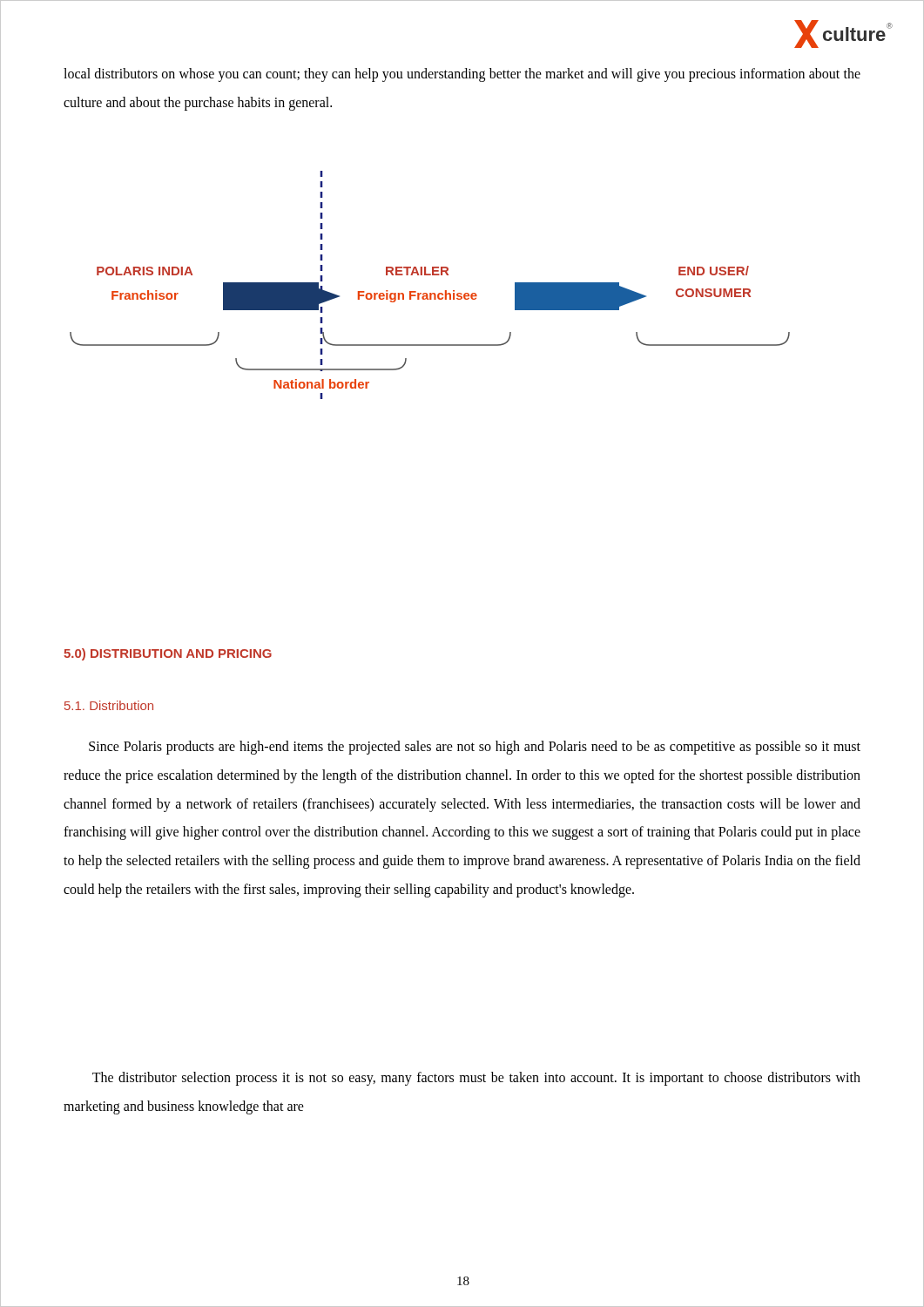Locate the logo
The height and width of the screenshot is (1307, 924).
pyautogui.click(x=840, y=36)
